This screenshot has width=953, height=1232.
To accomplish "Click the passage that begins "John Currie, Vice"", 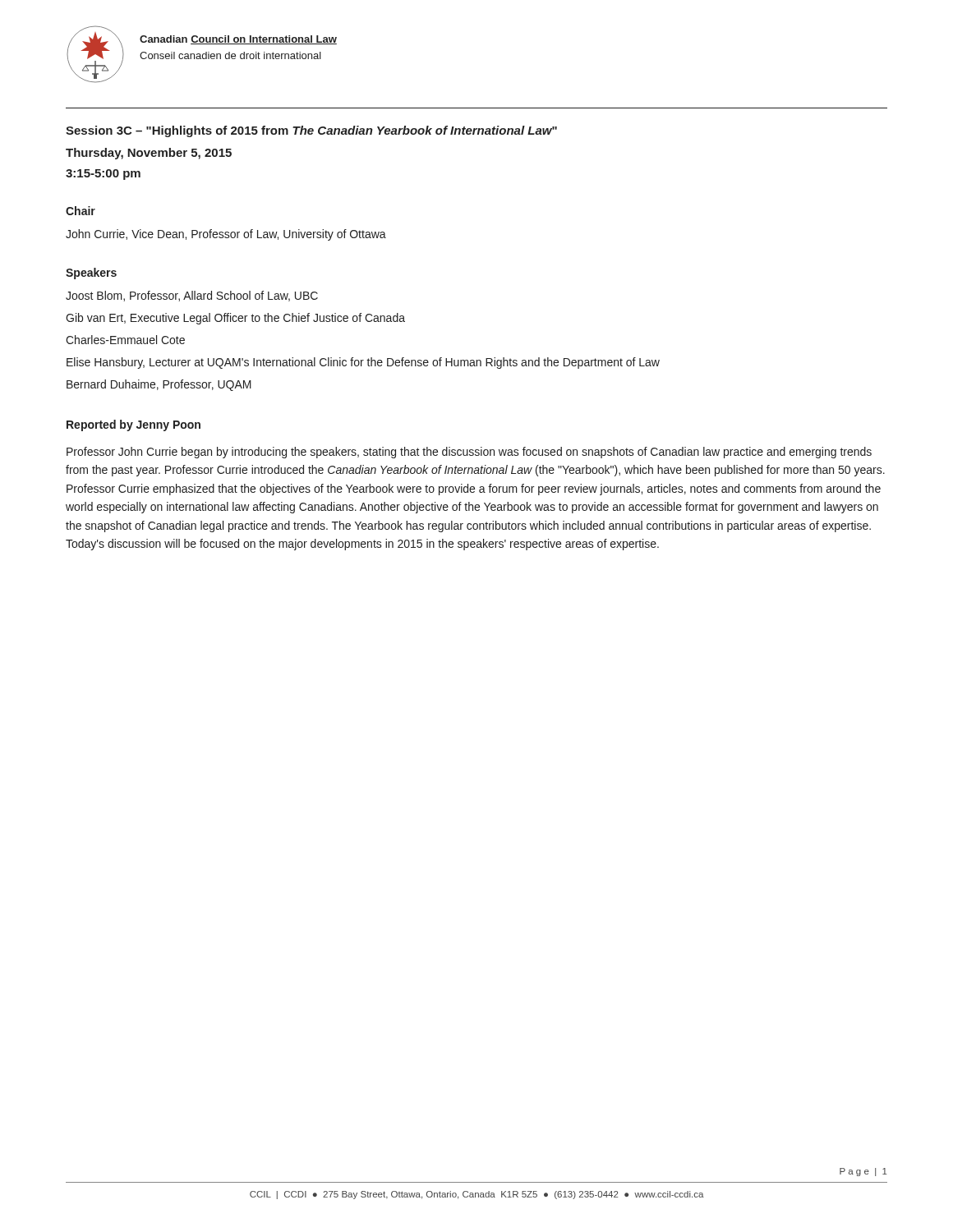I will click(x=226, y=234).
